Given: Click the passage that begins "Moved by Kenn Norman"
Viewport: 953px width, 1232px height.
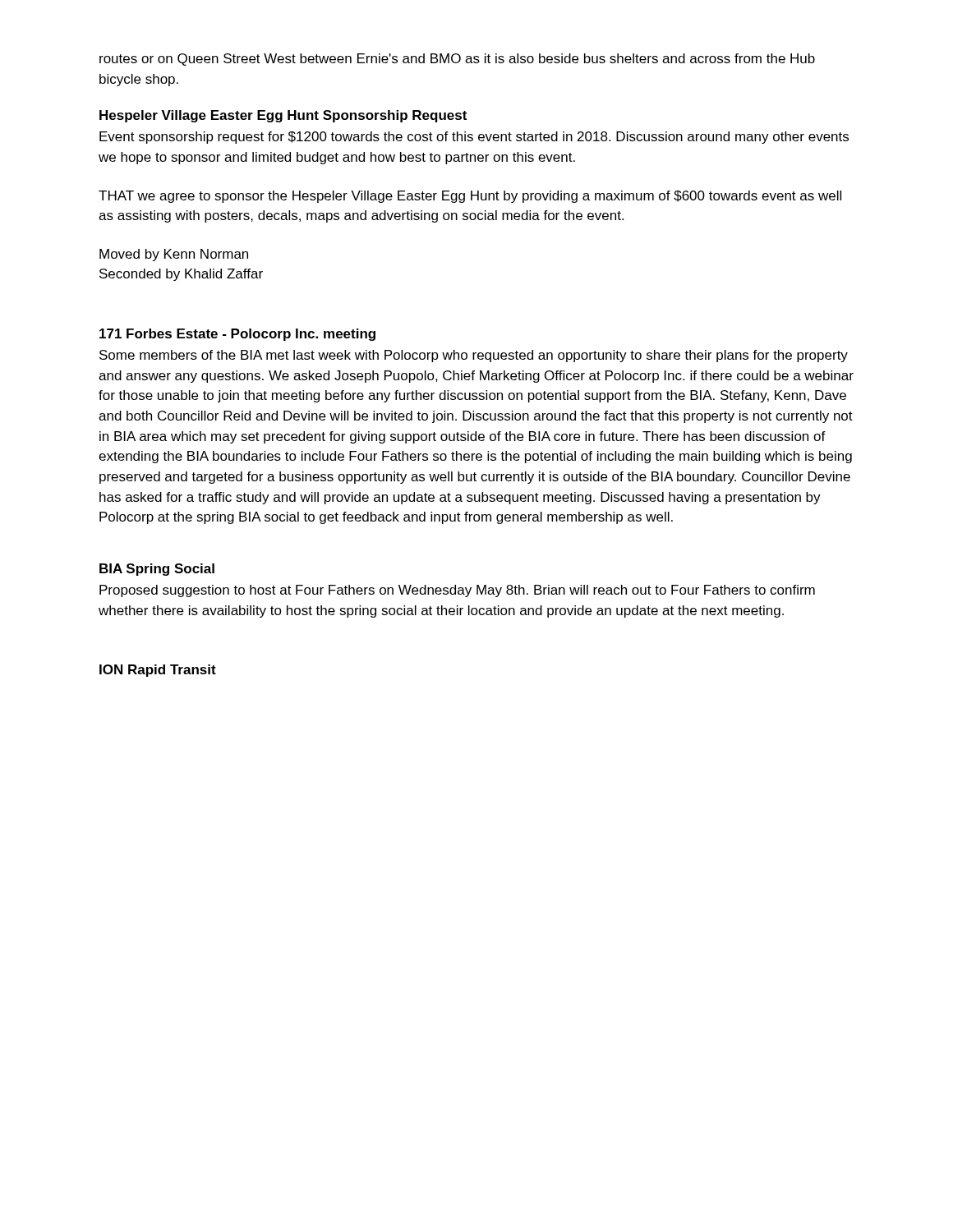Looking at the screenshot, I should click(x=181, y=264).
